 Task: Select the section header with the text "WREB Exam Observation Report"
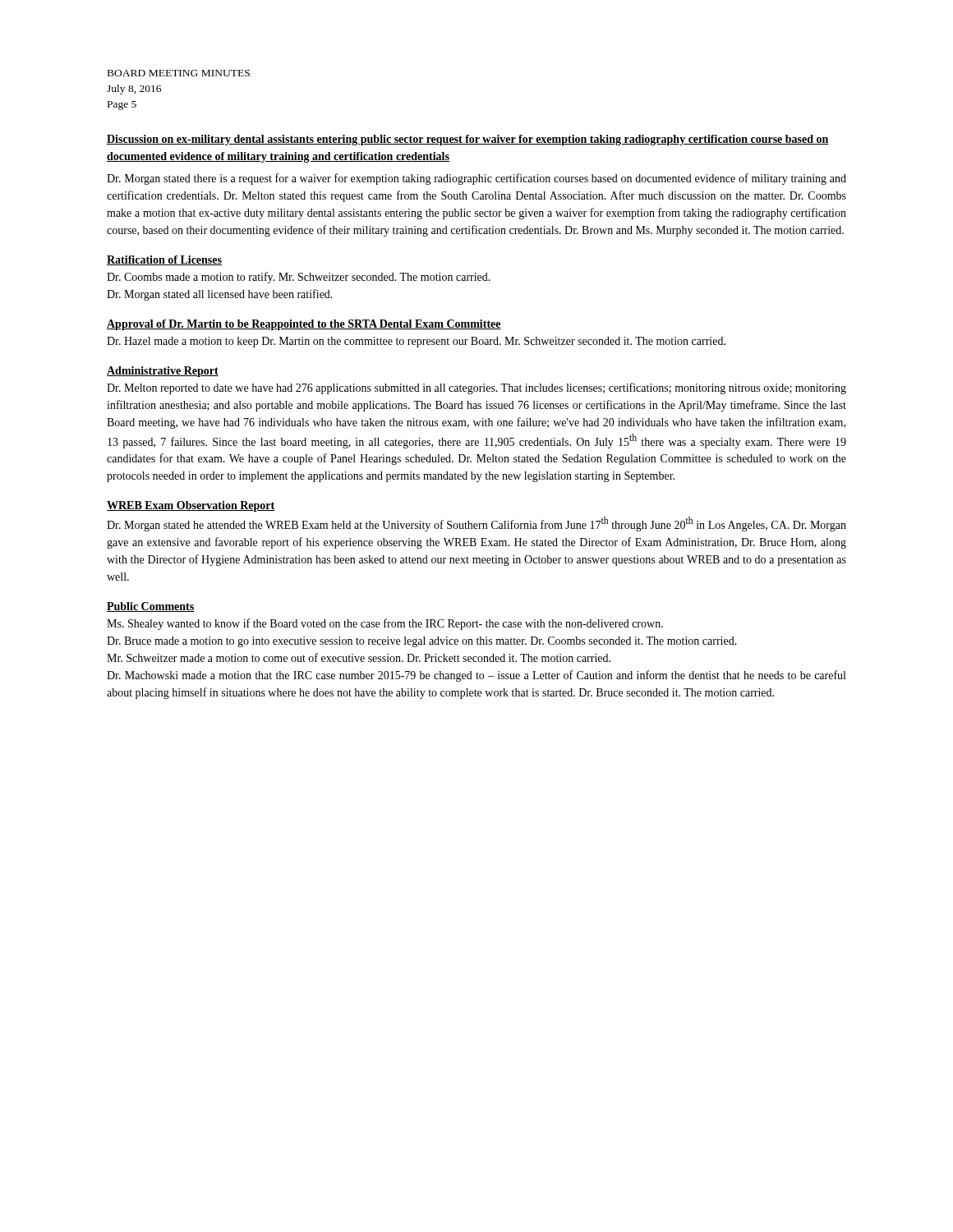pyautogui.click(x=191, y=506)
